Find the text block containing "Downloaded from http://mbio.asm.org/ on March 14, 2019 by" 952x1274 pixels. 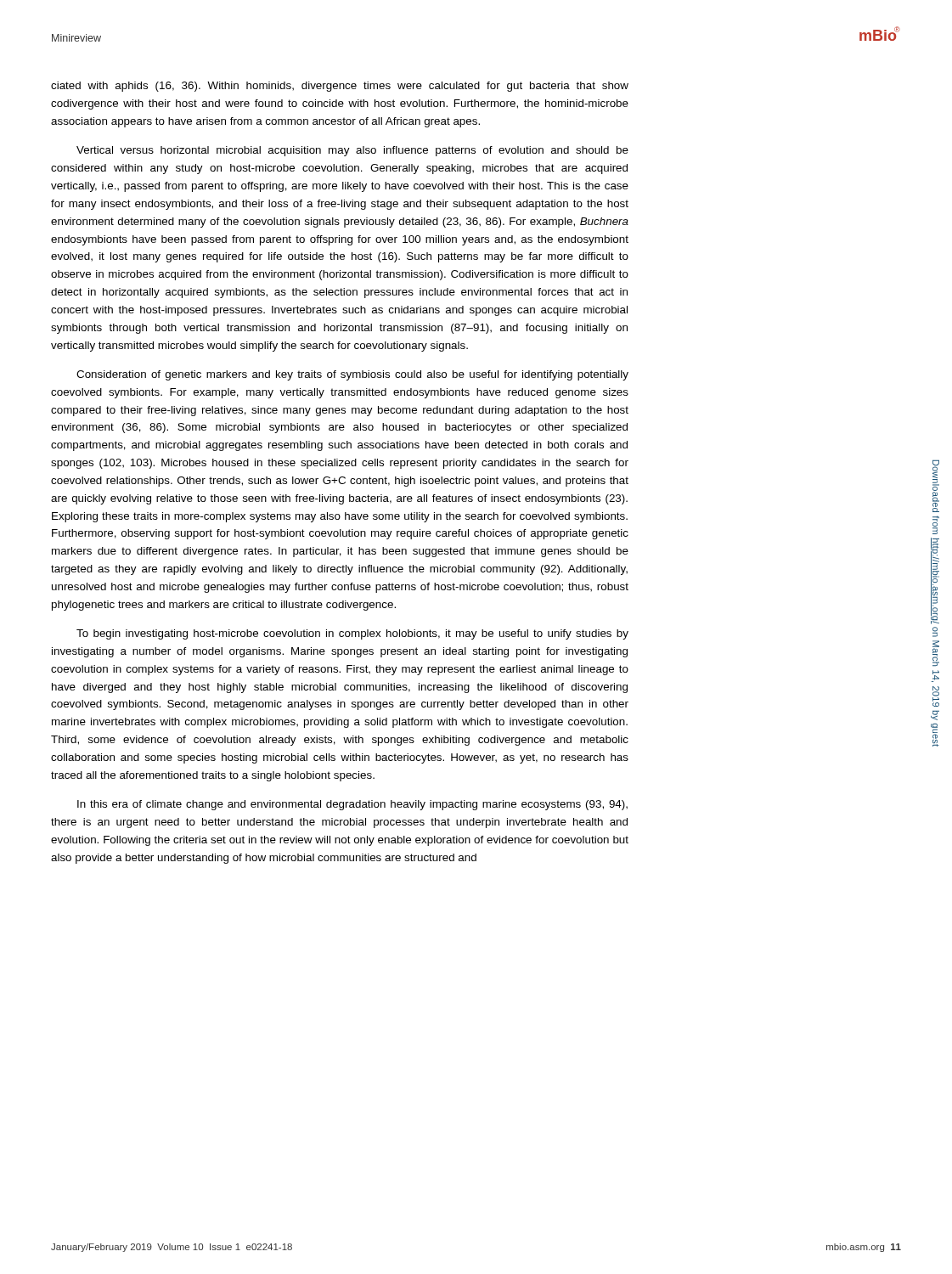point(936,603)
